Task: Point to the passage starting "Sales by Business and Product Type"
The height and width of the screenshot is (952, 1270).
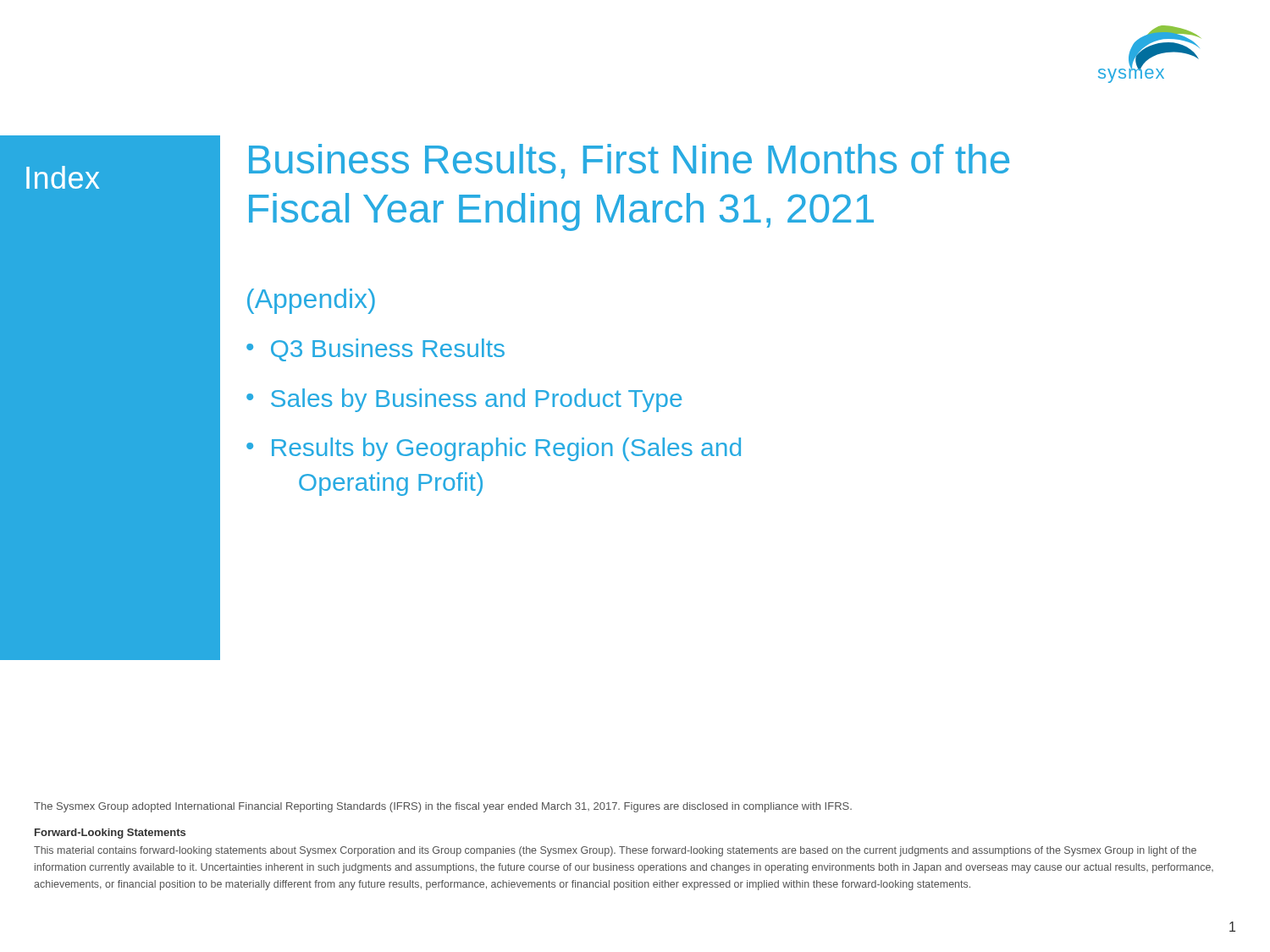Action: tap(476, 399)
